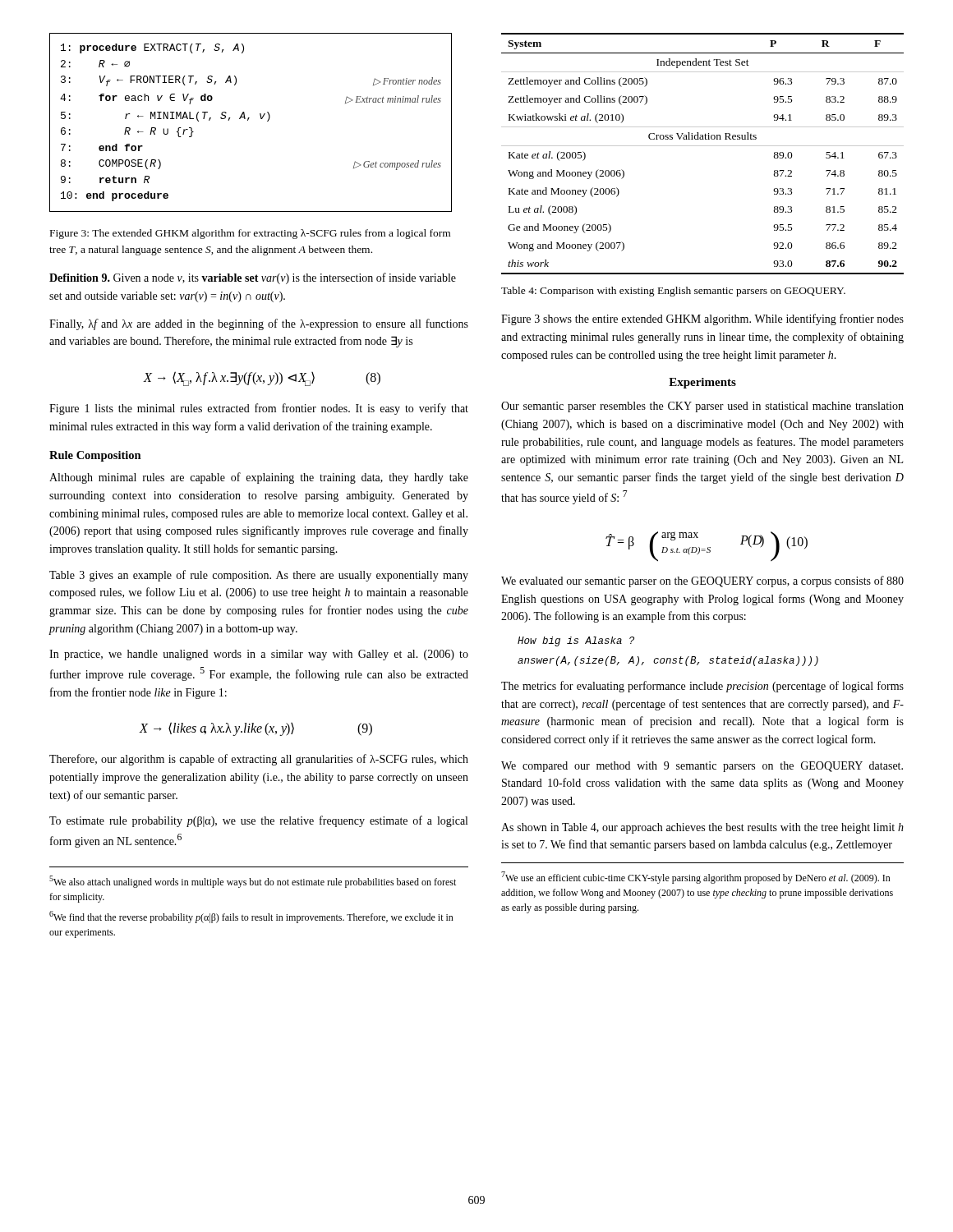This screenshot has height=1232, width=953.
Task: Point to the formula beginning "X → ⟨ X □ , λ f"
Action: click(x=259, y=375)
